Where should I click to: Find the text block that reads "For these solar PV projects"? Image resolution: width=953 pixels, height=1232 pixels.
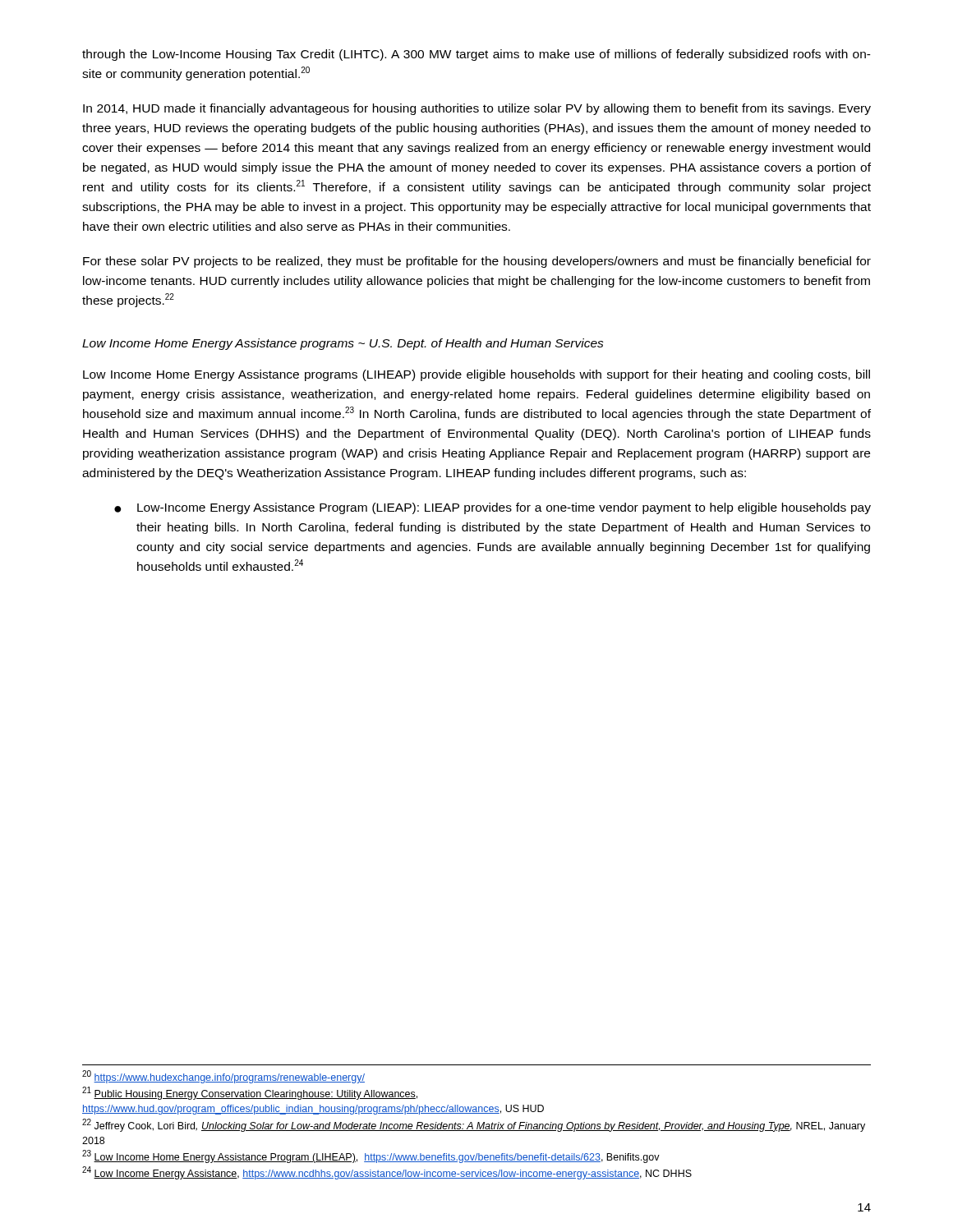click(476, 281)
